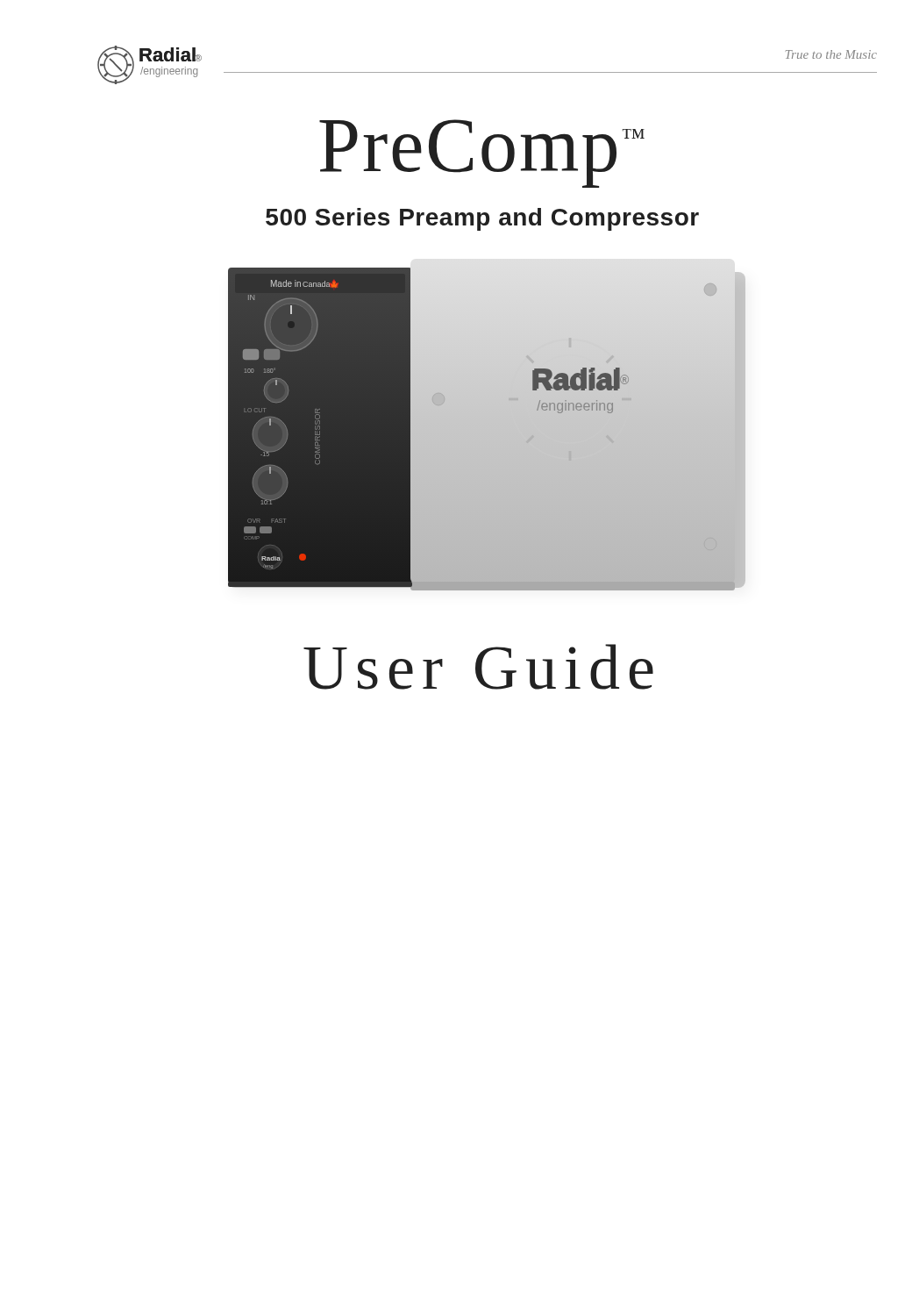This screenshot has width=905, height=1316.
Task: Select the element starting "User Guide"
Action: 482,668
